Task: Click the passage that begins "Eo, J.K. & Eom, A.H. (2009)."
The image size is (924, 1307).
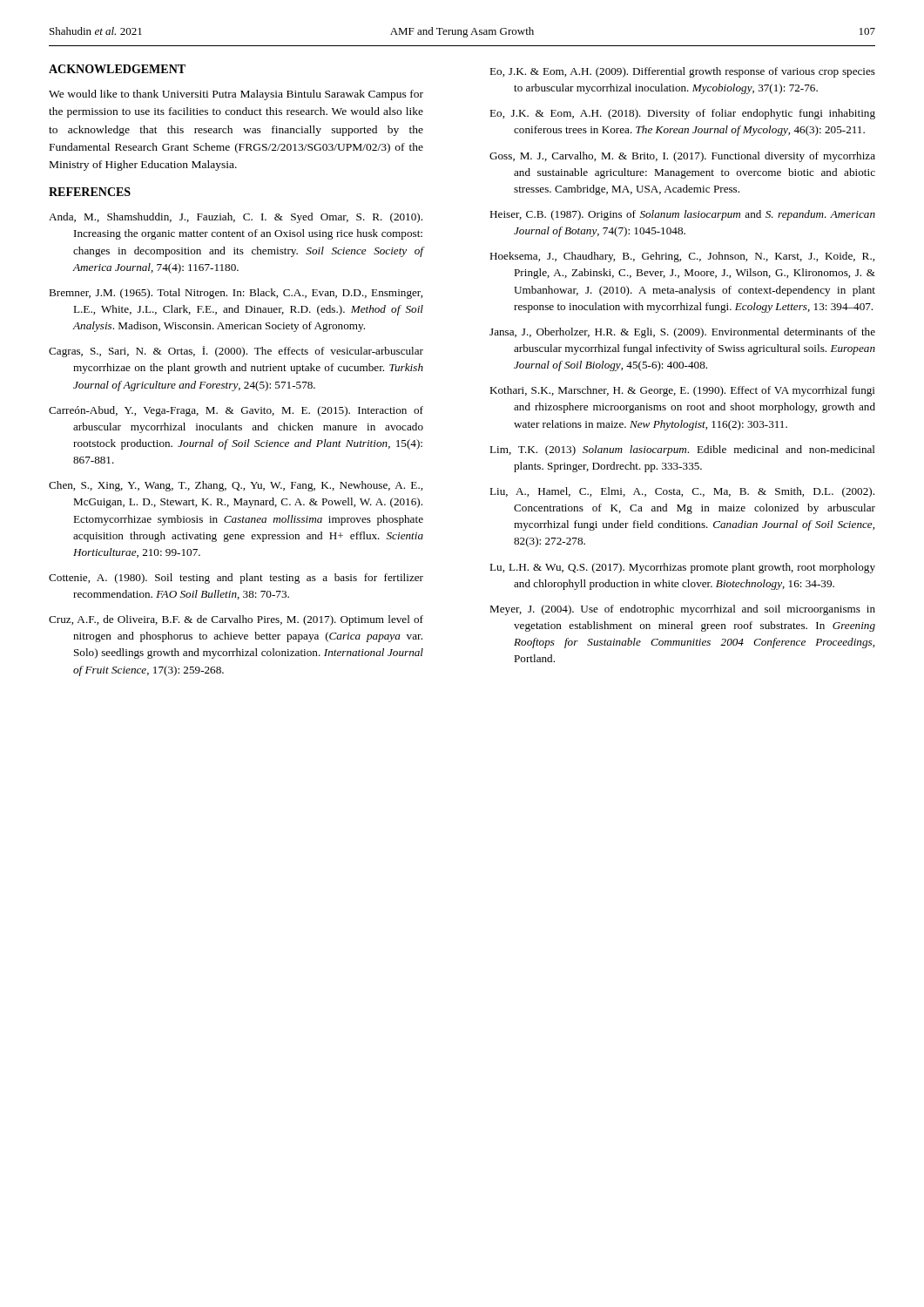Action: pyautogui.click(x=682, y=79)
